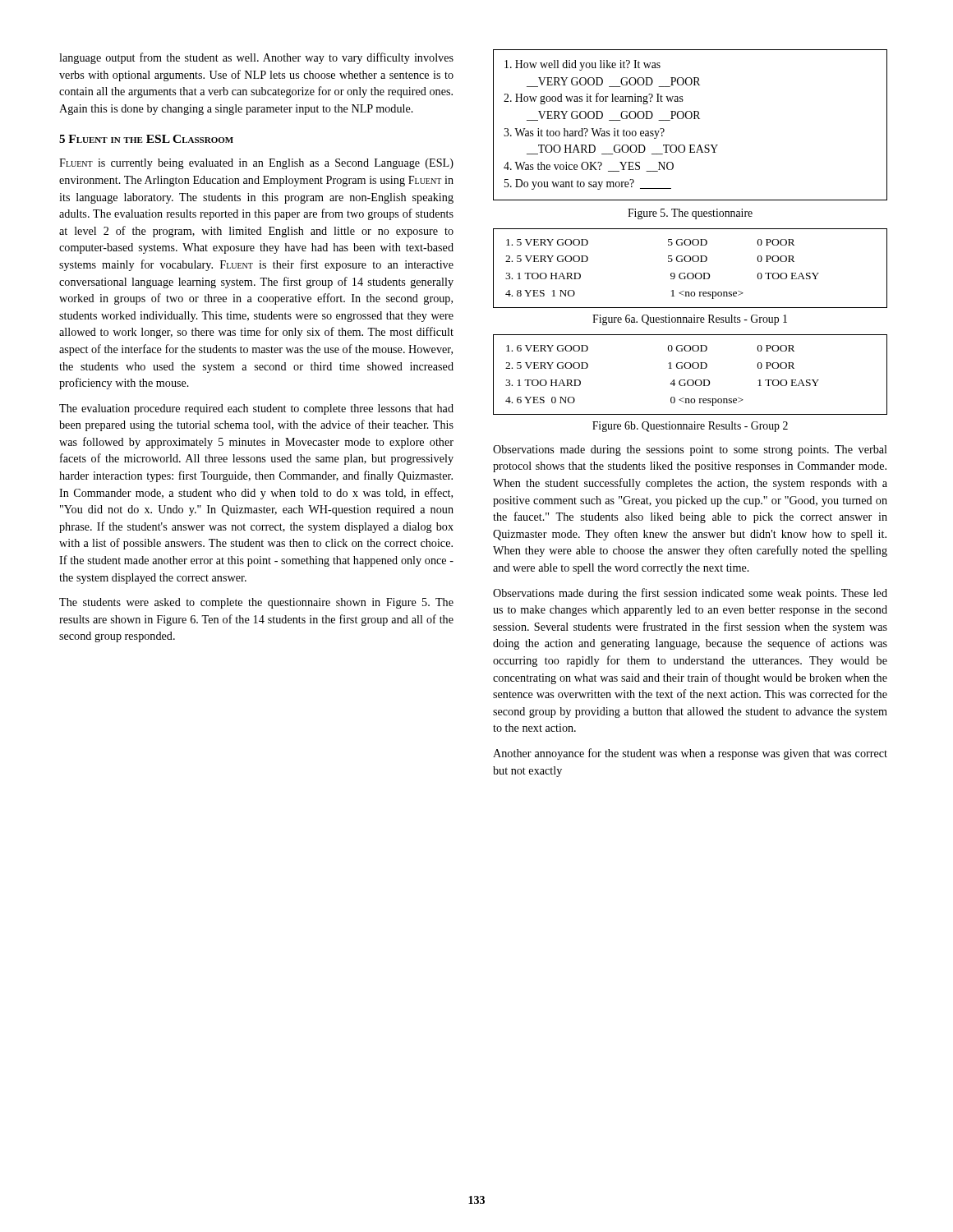Viewport: 953px width, 1232px height.
Task: Navigate to the text starting "Another annoyance for the student was"
Action: click(690, 762)
